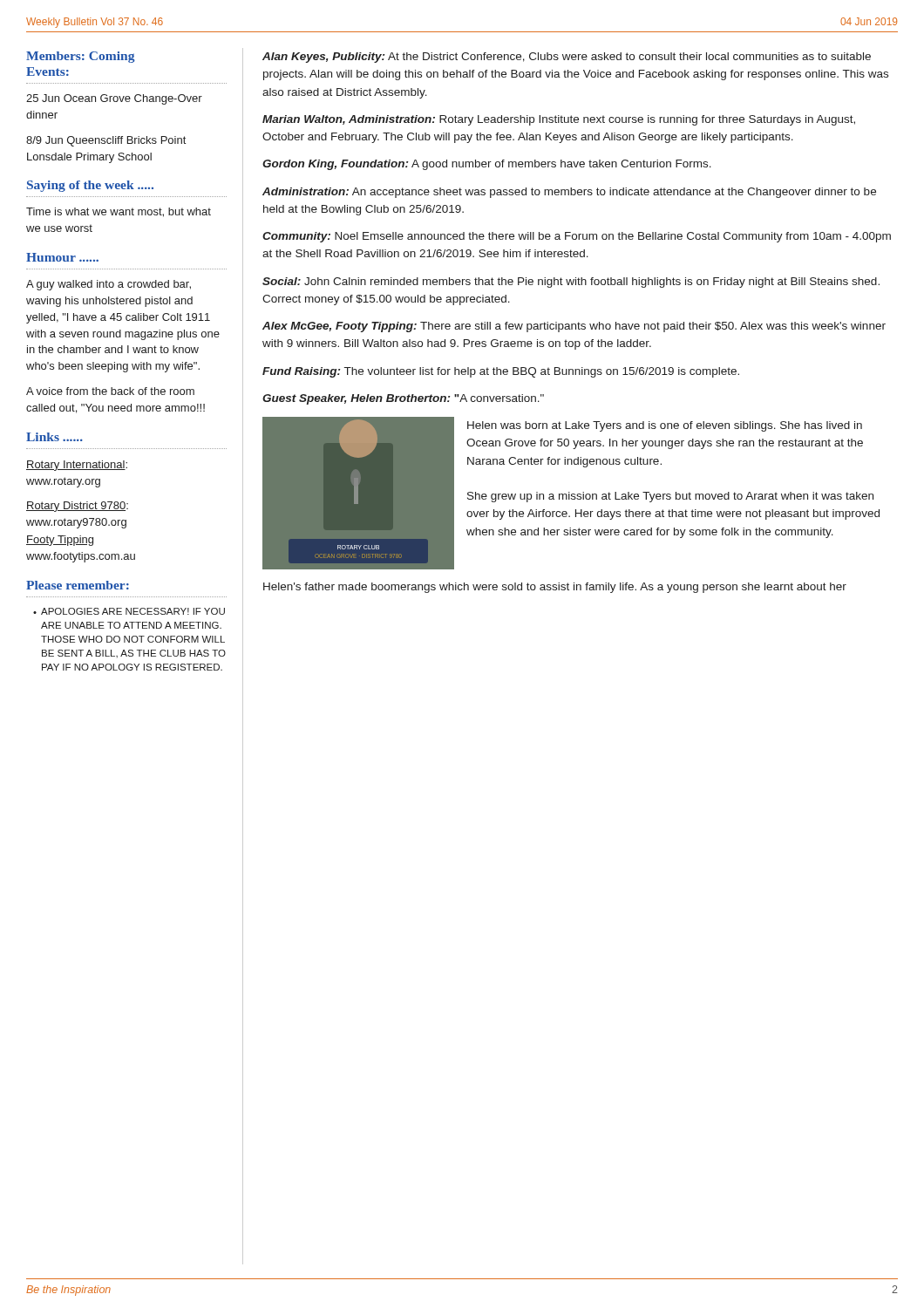Find the photo
Image resolution: width=924 pixels, height=1308 pixels.
tap(358, 493)
